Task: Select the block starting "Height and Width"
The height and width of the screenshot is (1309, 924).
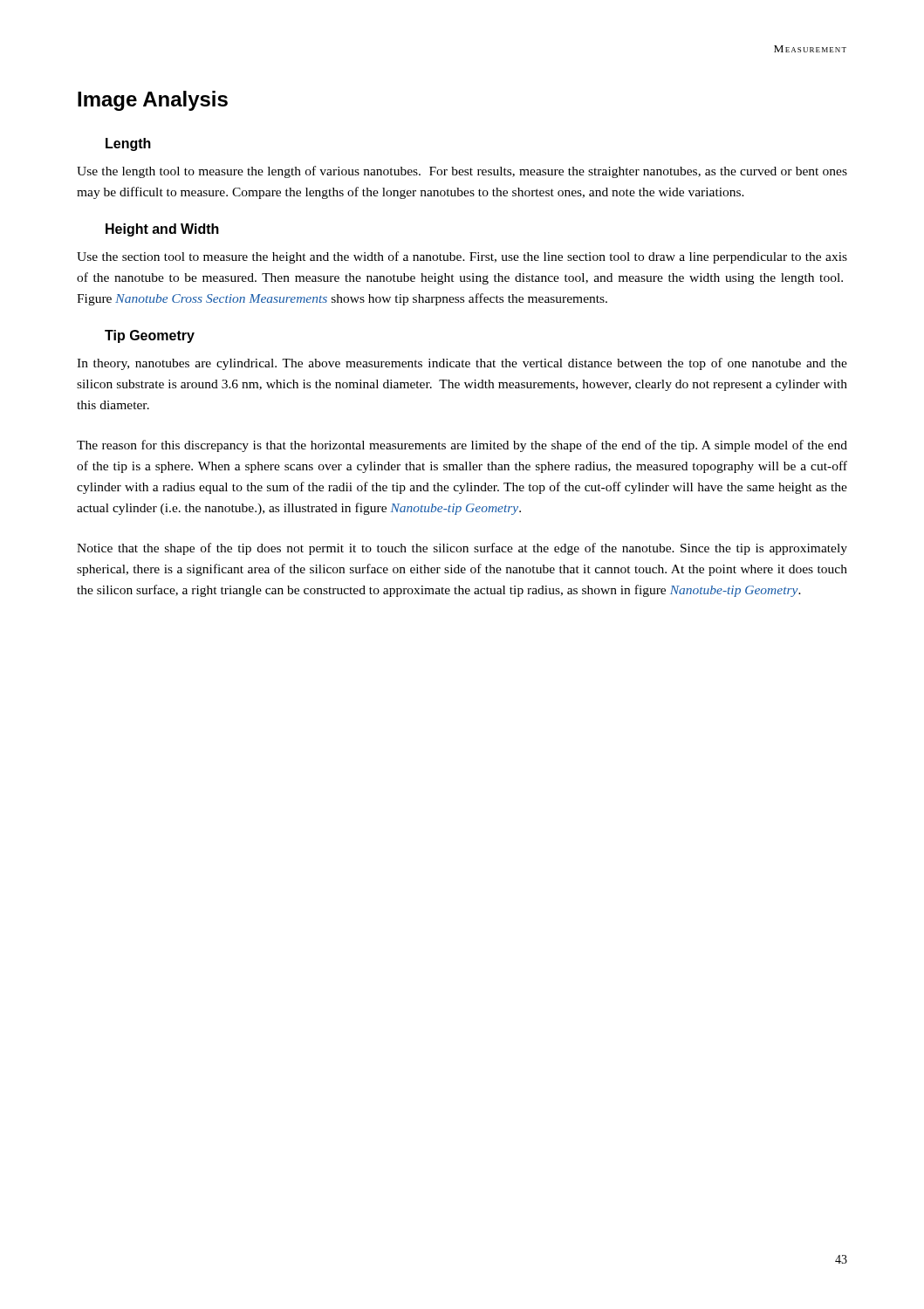Action: point(162,229)
